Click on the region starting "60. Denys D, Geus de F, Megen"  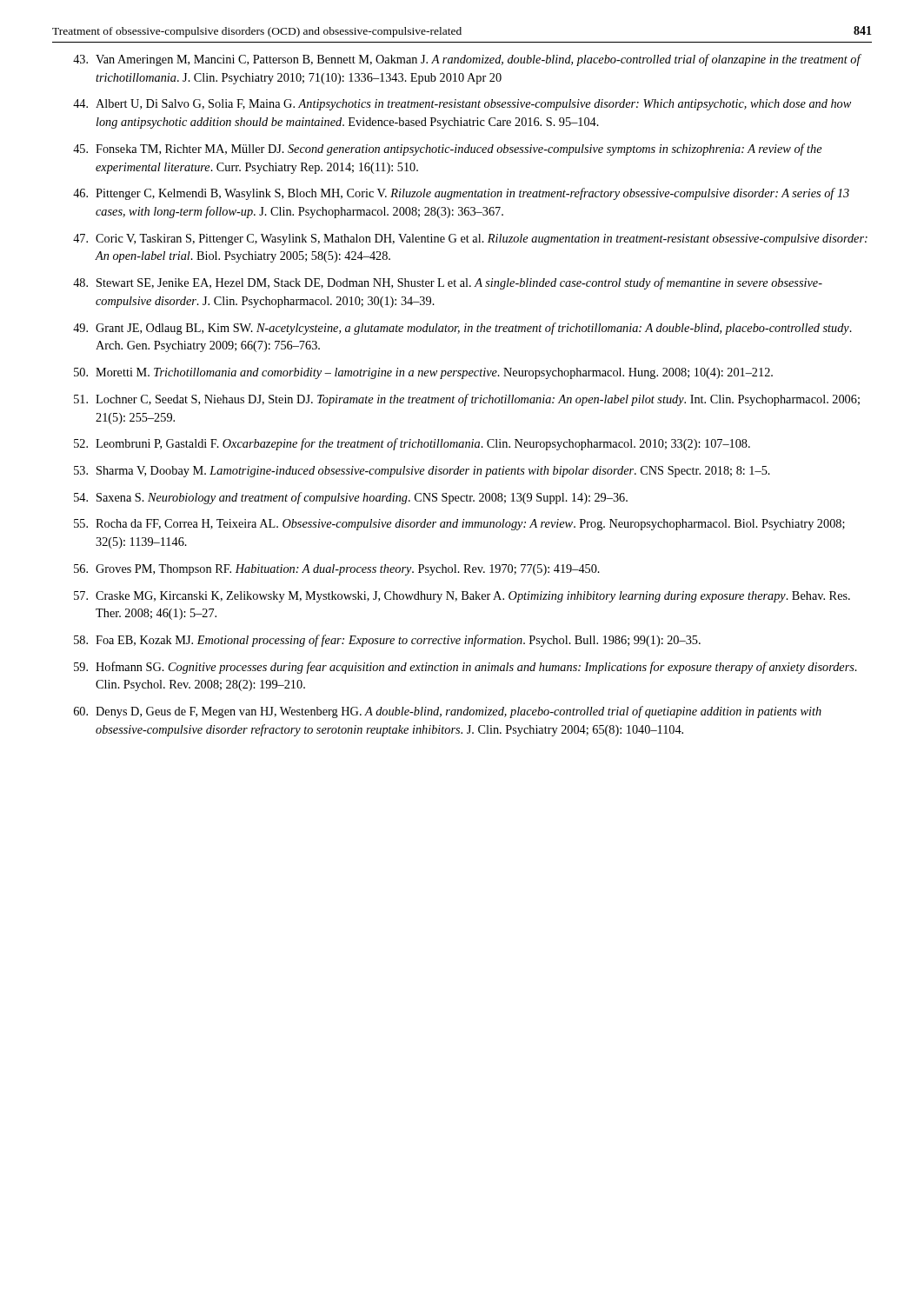coord(462,721)
